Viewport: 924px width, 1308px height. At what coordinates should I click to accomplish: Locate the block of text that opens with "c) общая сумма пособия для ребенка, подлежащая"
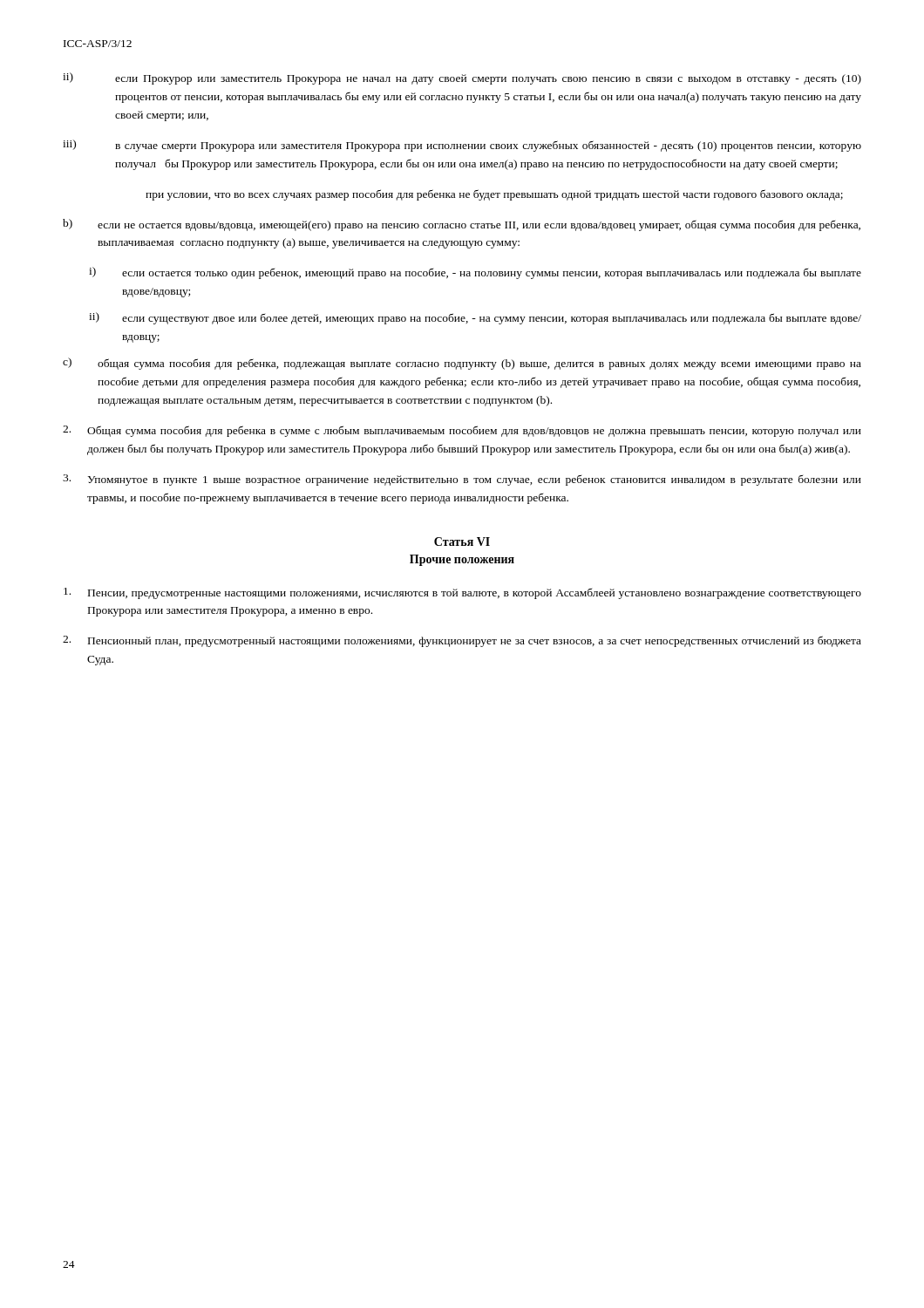click(x=462, y=382)
